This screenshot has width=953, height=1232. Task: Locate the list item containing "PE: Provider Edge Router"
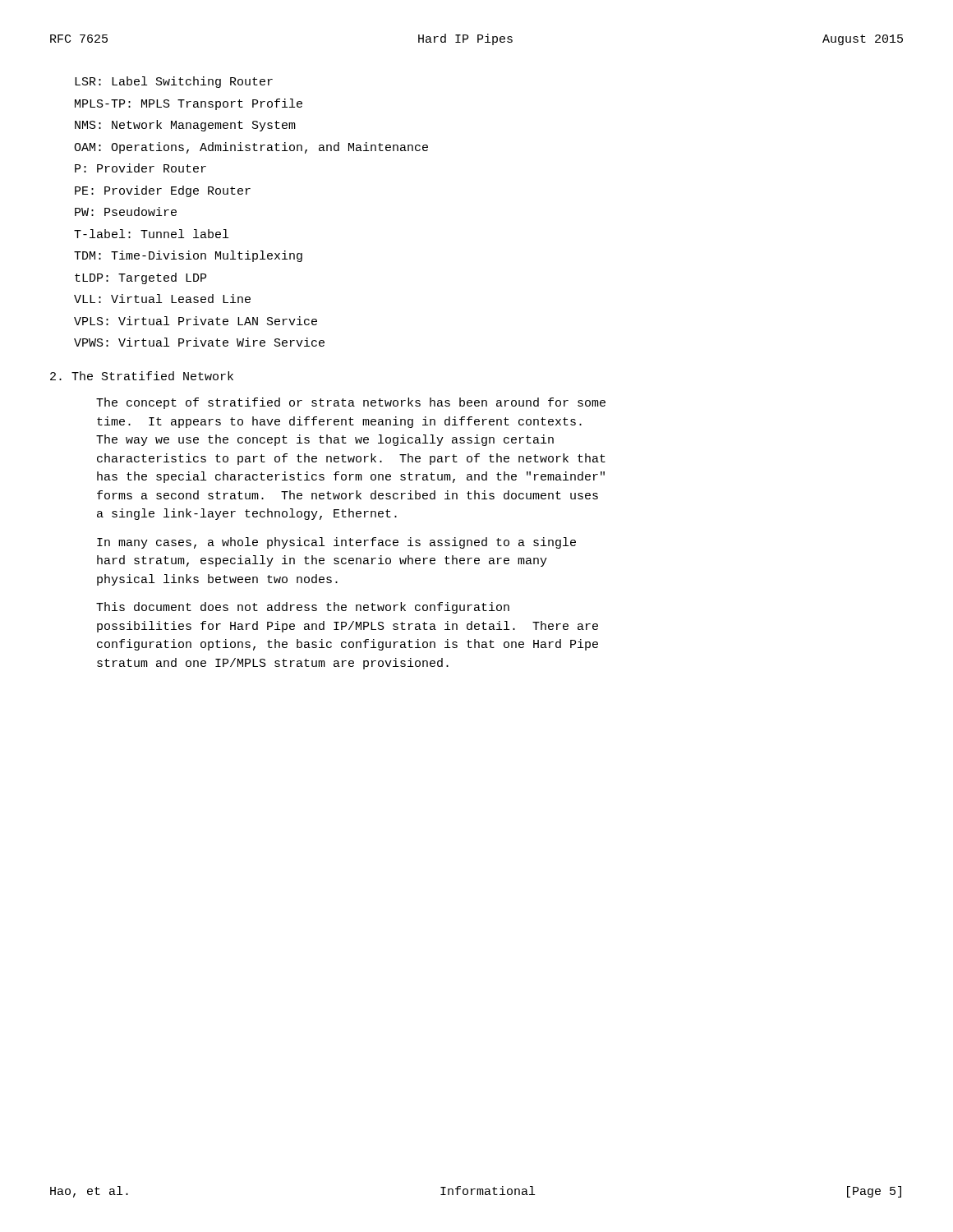pos(163,191)
